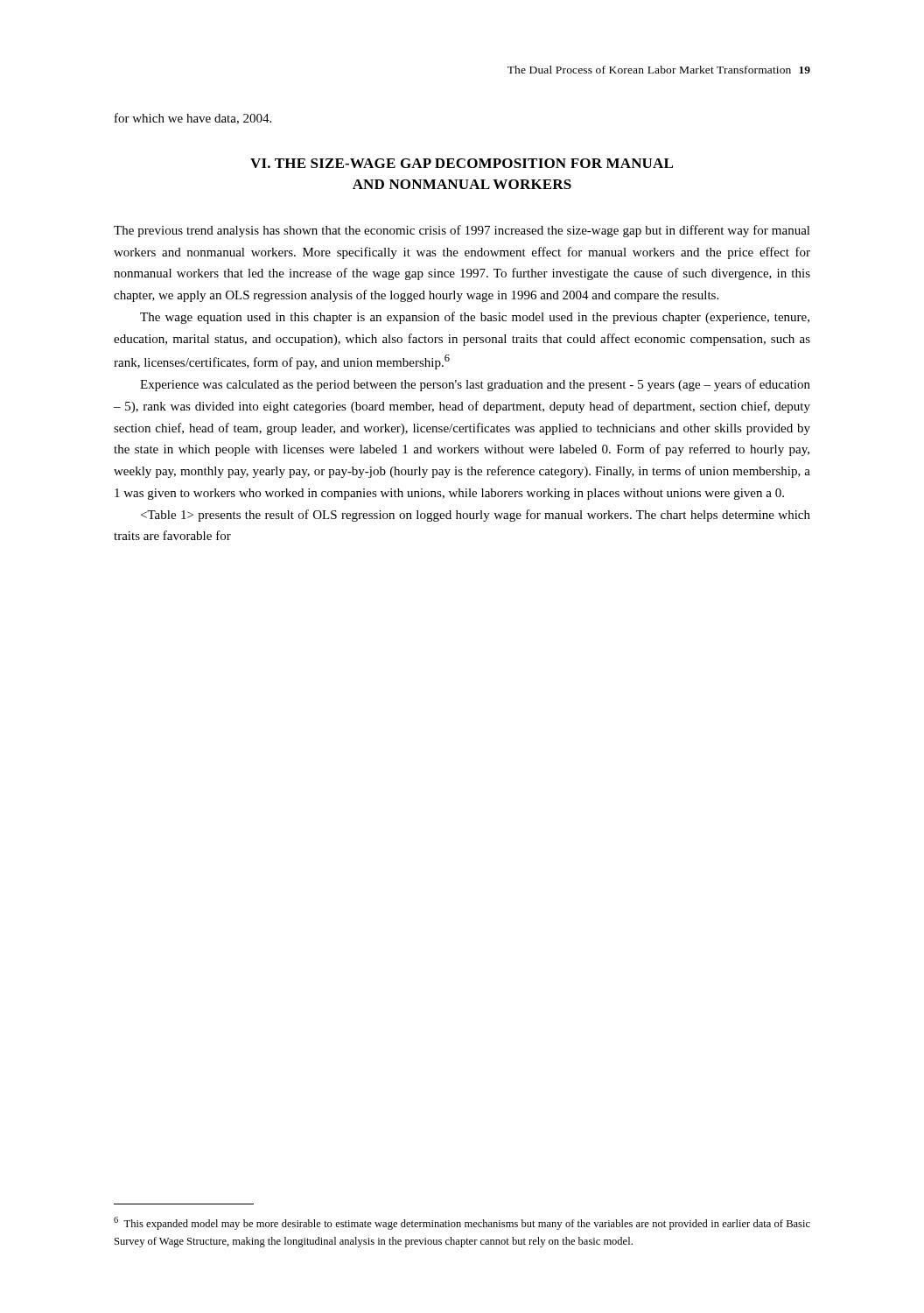924x1313 pixels.
Task: Point to the passage starting "Experience was calculated as the period between"
Action: point(462,439)
